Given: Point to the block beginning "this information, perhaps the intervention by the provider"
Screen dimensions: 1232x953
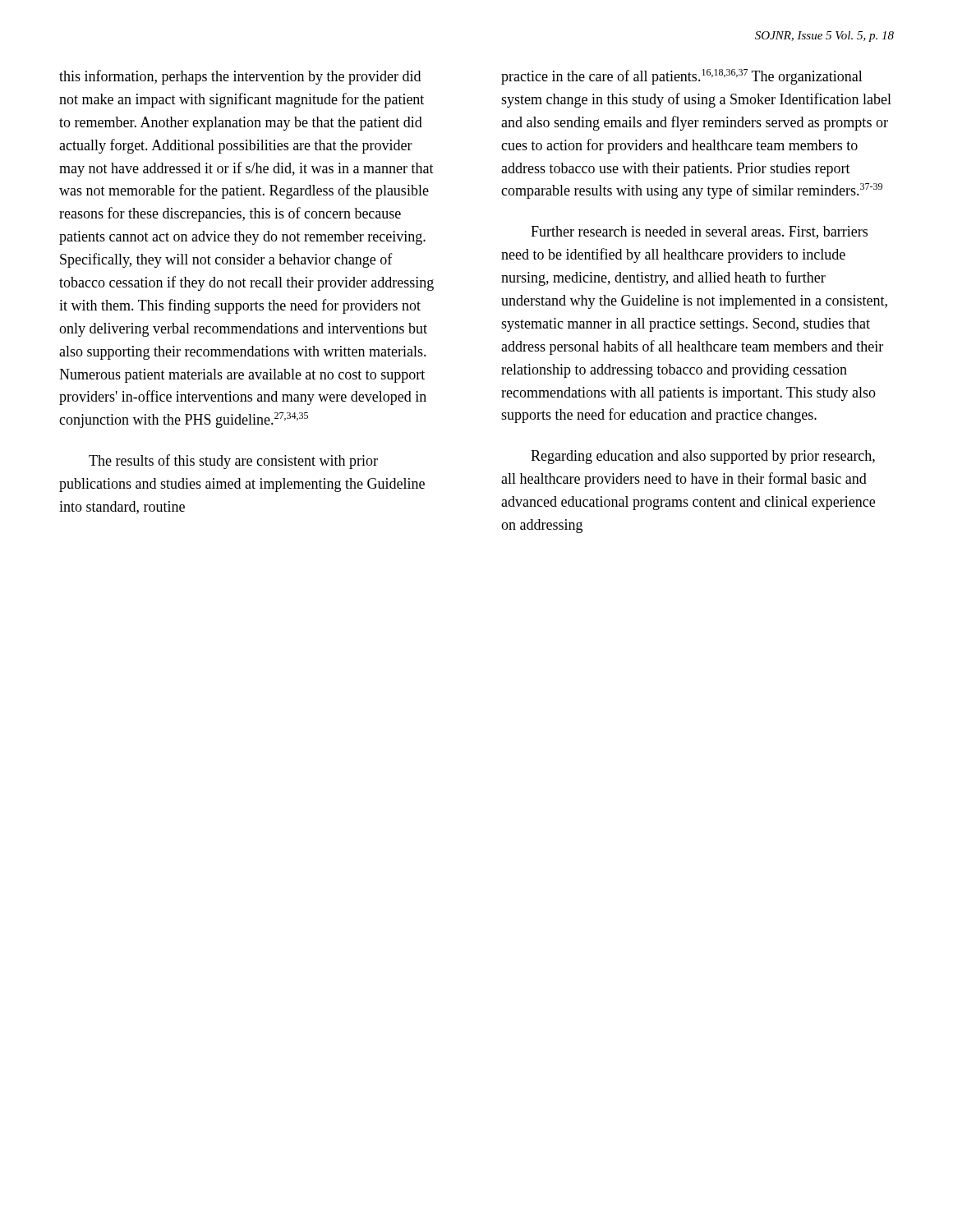Looking at the screenshot, I should (x=248, y=292).
